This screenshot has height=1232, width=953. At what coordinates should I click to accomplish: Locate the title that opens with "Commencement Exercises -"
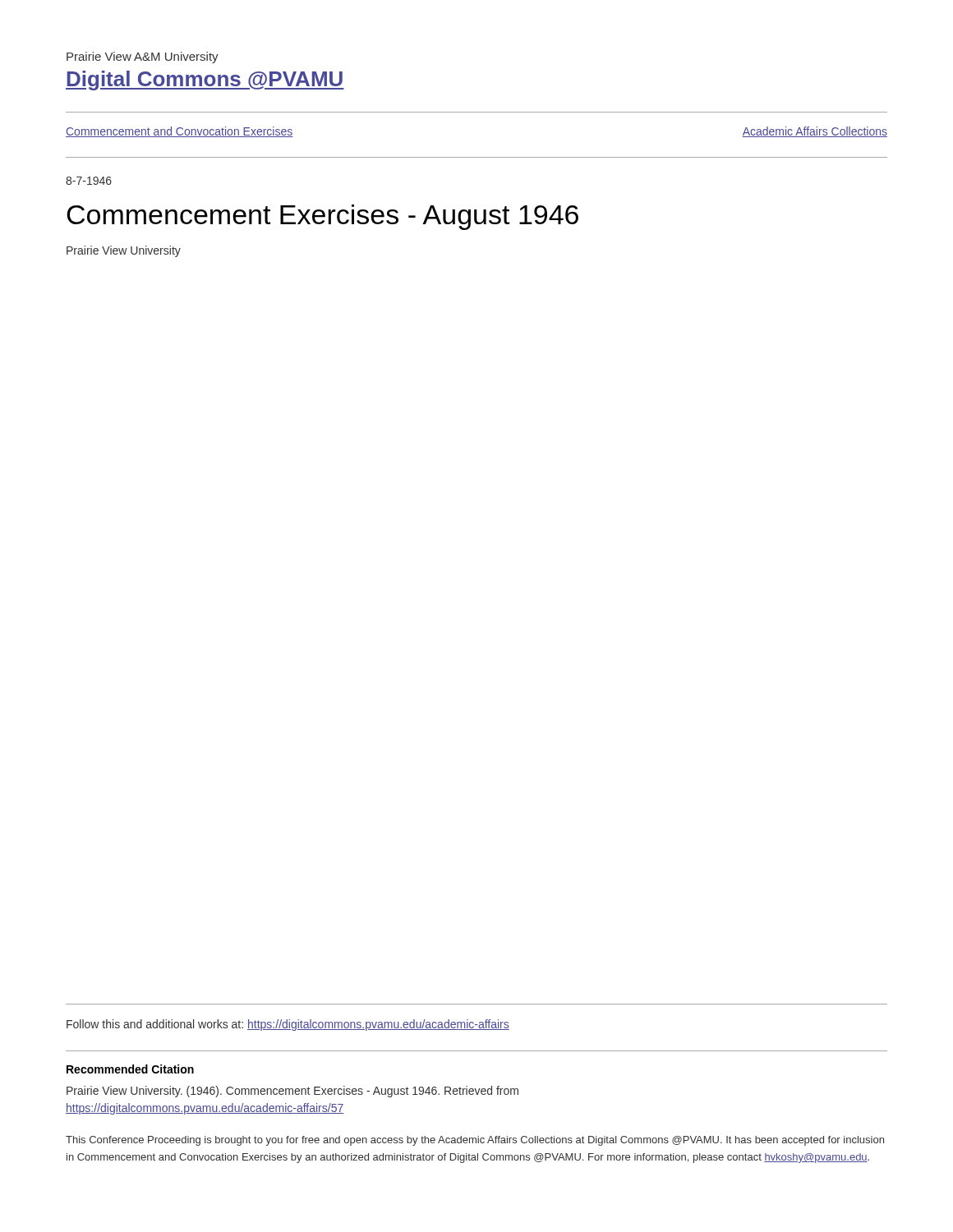(x=323, y=214)
